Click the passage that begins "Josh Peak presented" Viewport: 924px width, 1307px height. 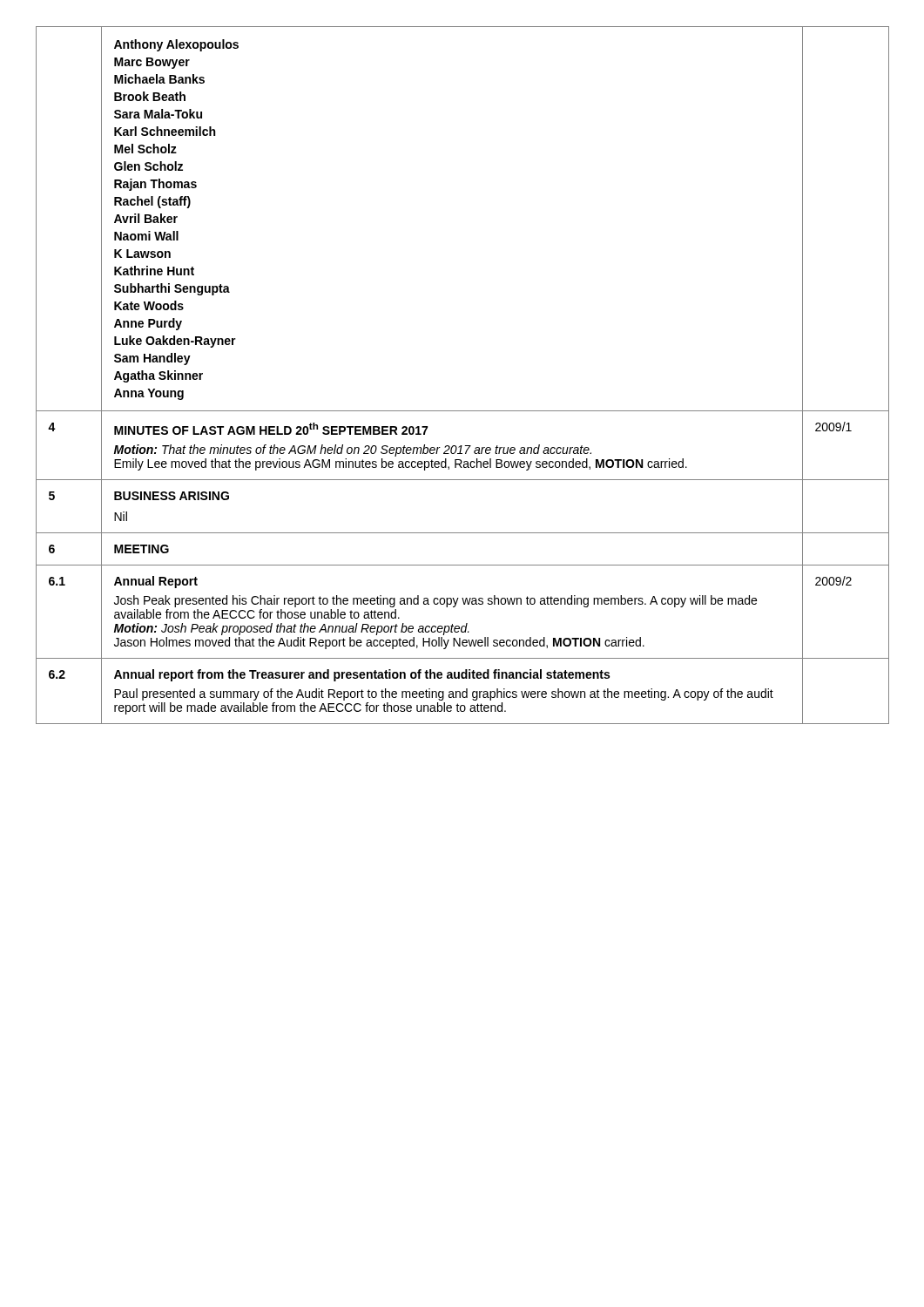click(x=436, y=621)
